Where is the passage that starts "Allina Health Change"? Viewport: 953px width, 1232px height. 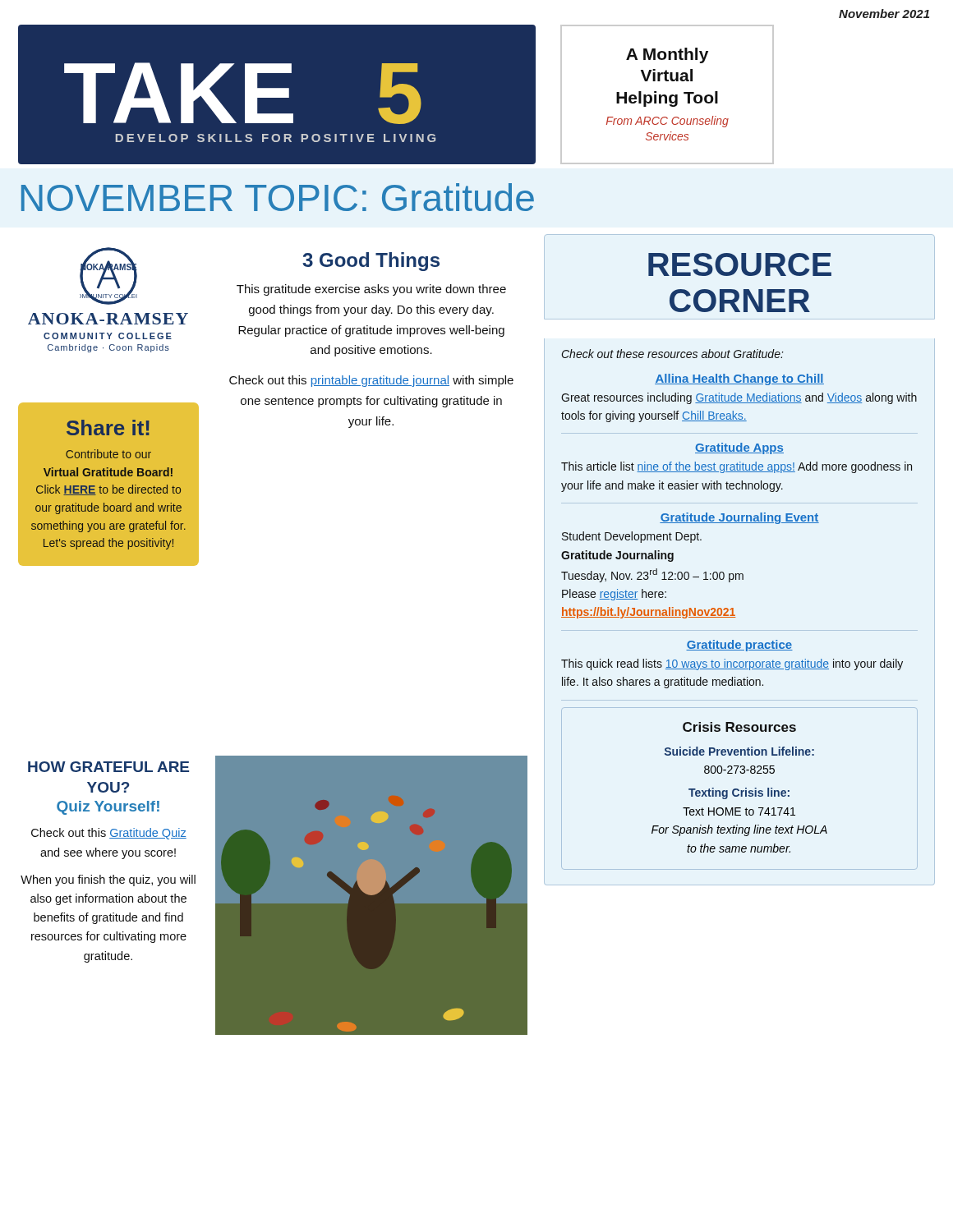(x=739, y=398)
